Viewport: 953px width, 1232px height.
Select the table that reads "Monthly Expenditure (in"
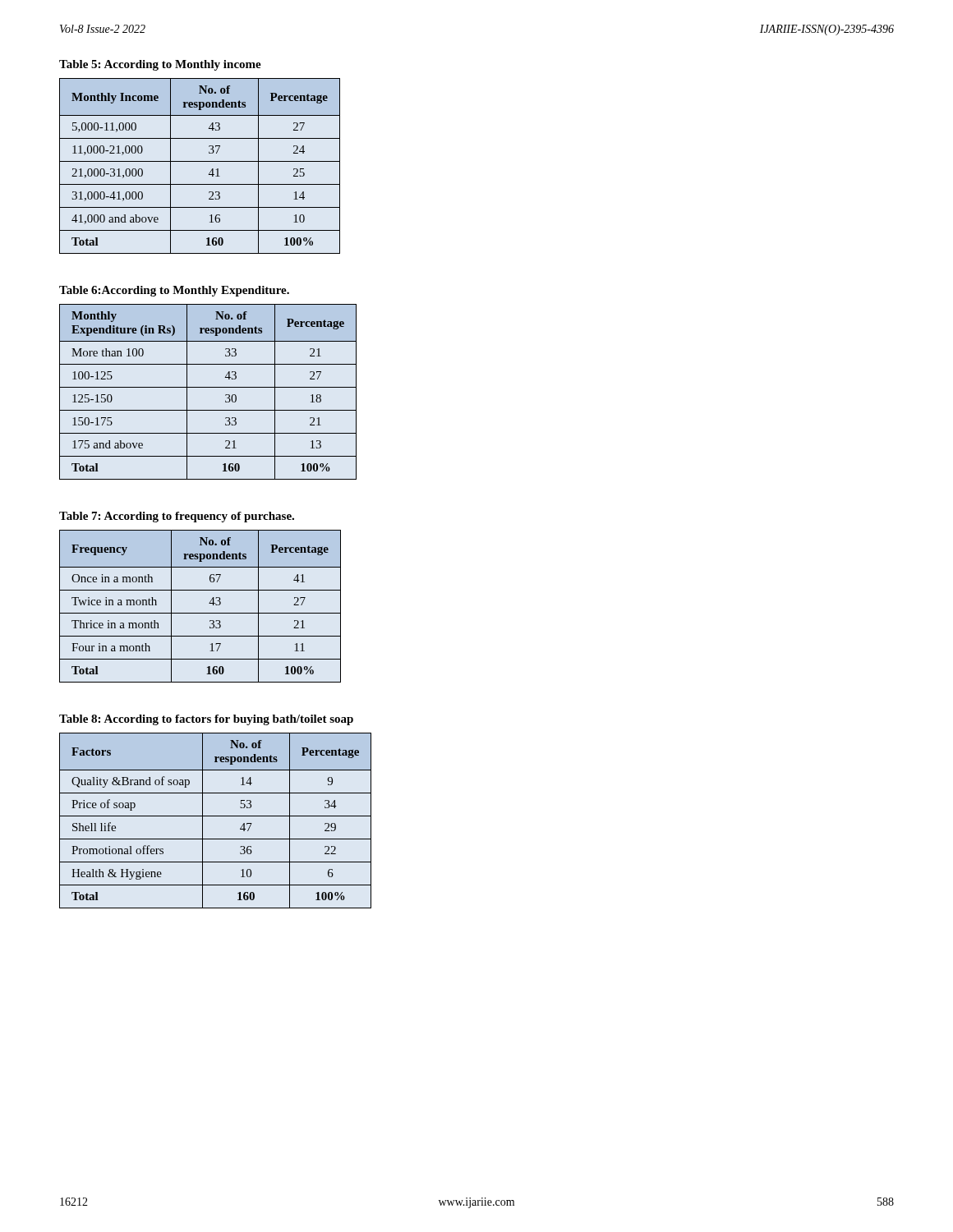[476, 392]
